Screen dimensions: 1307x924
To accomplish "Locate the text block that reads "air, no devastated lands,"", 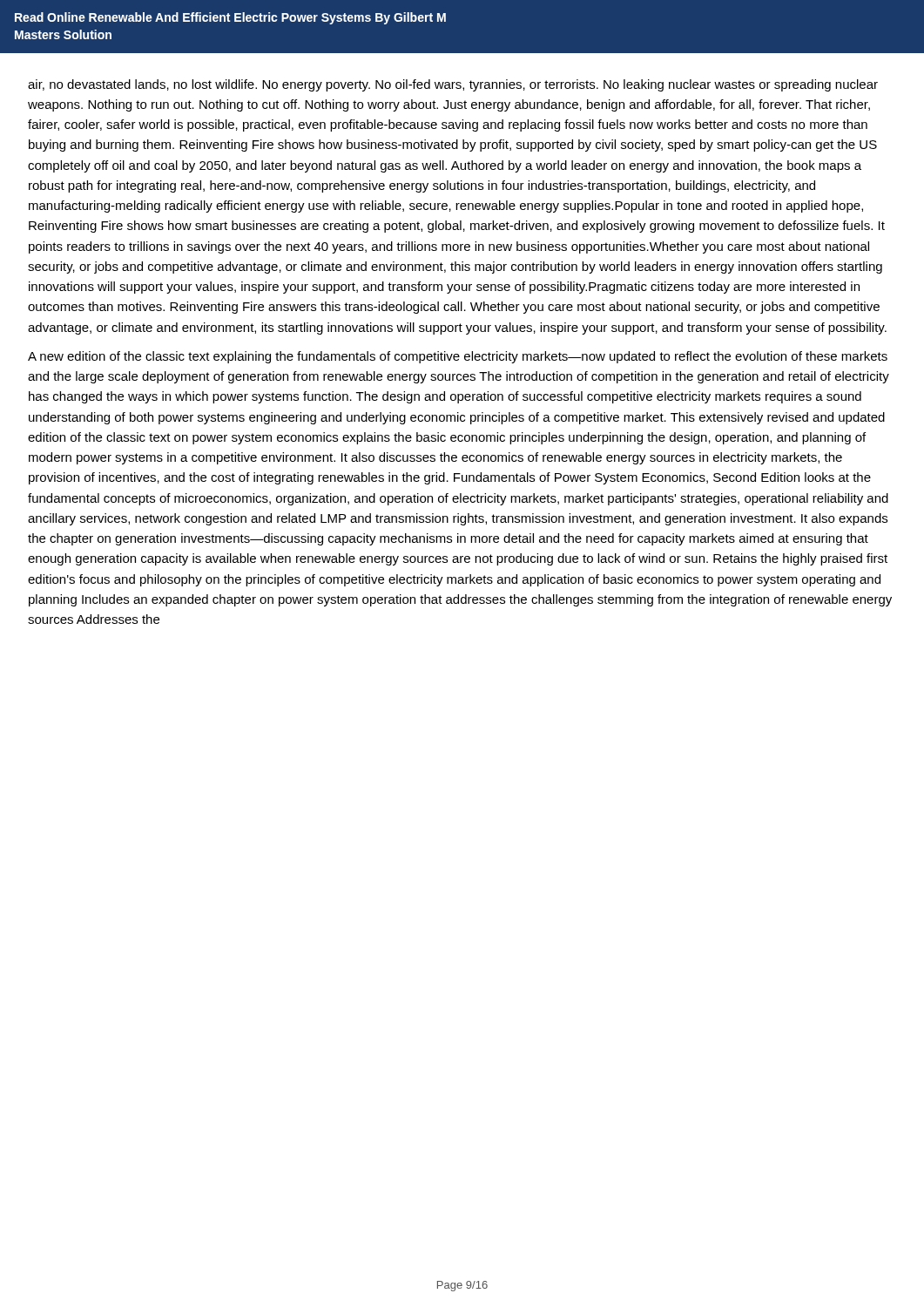I will [x=458, y=205].
